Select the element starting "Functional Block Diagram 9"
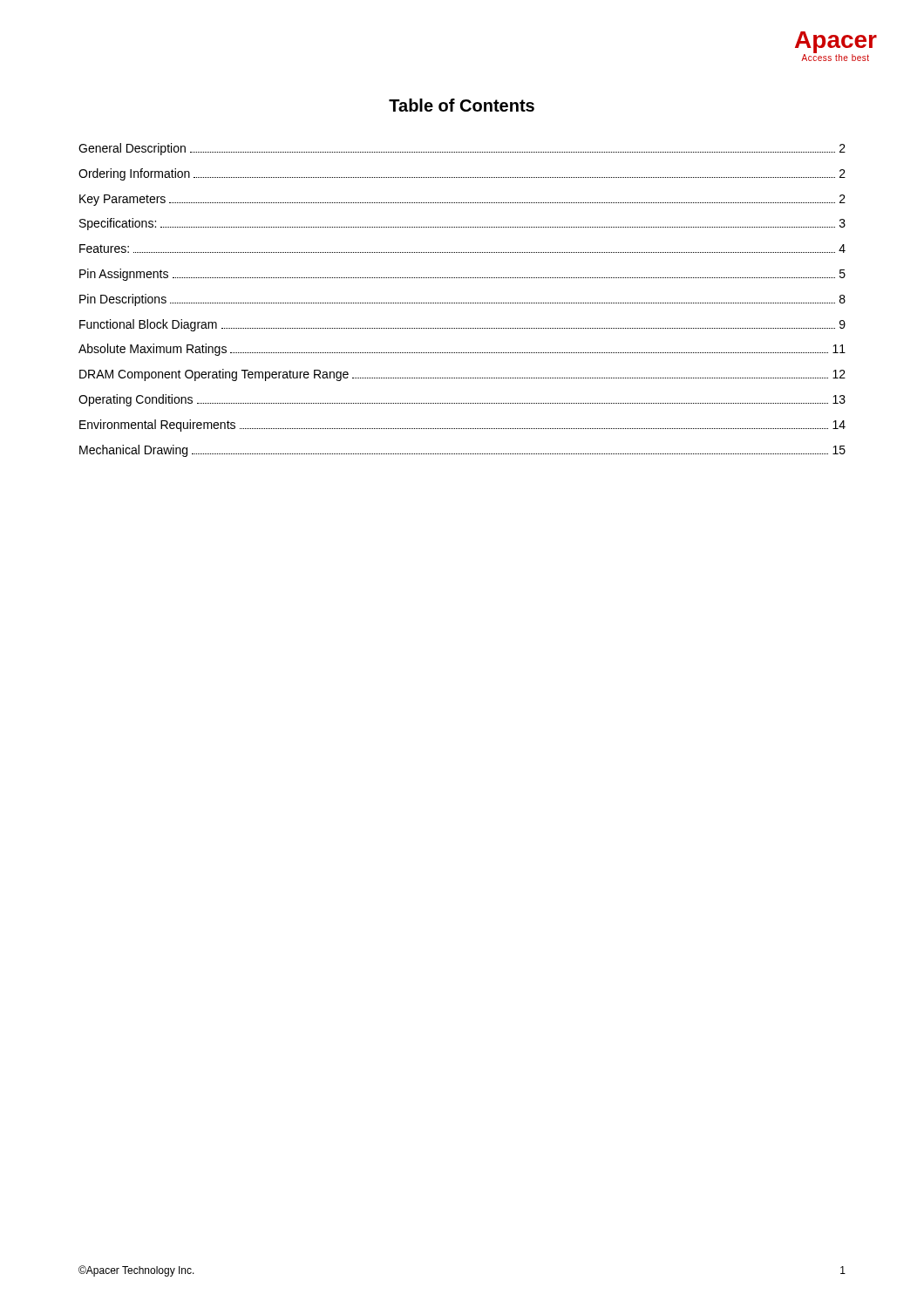 click(x=462, y=325)
